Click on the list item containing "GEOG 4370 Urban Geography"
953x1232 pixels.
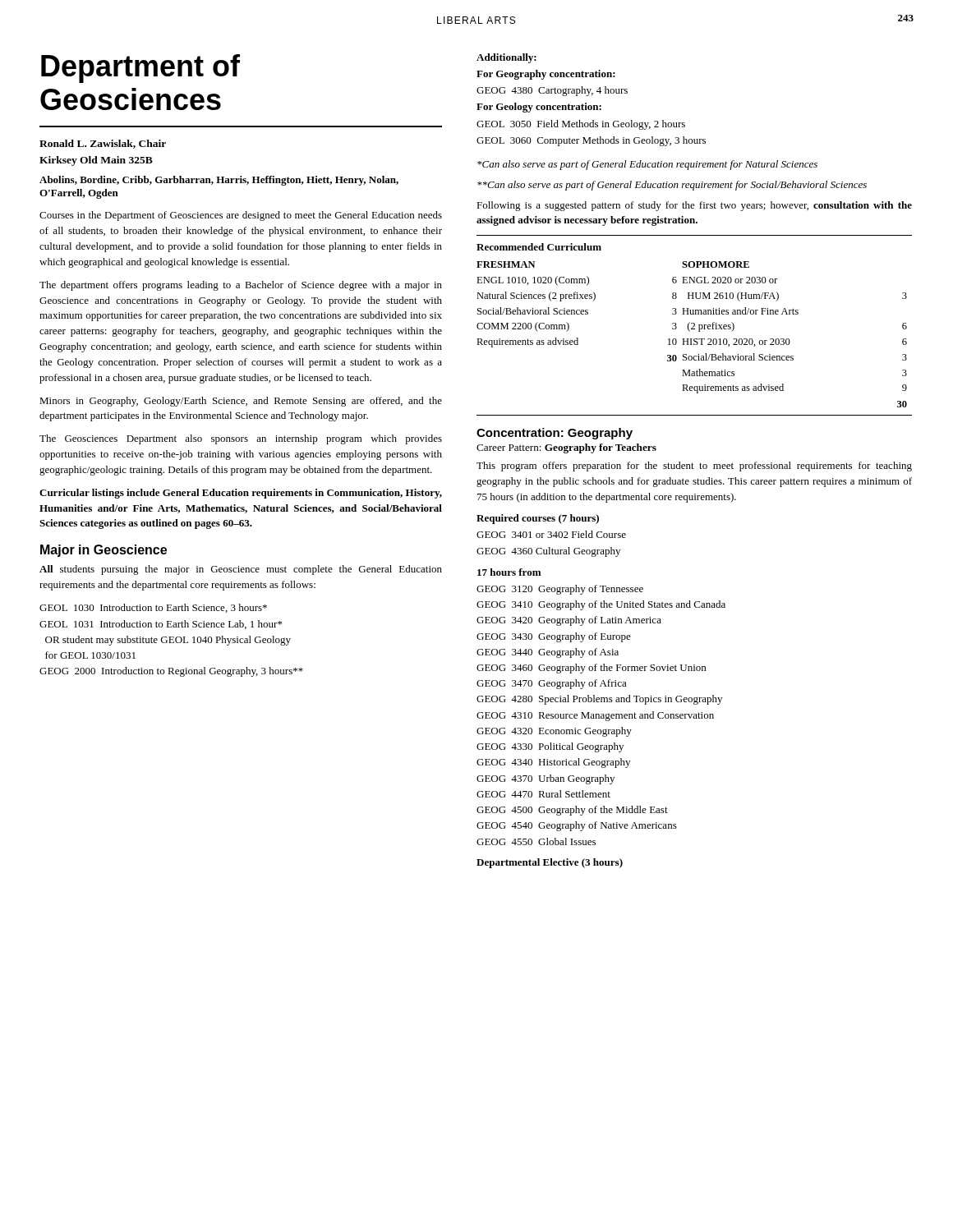(546, 778)
